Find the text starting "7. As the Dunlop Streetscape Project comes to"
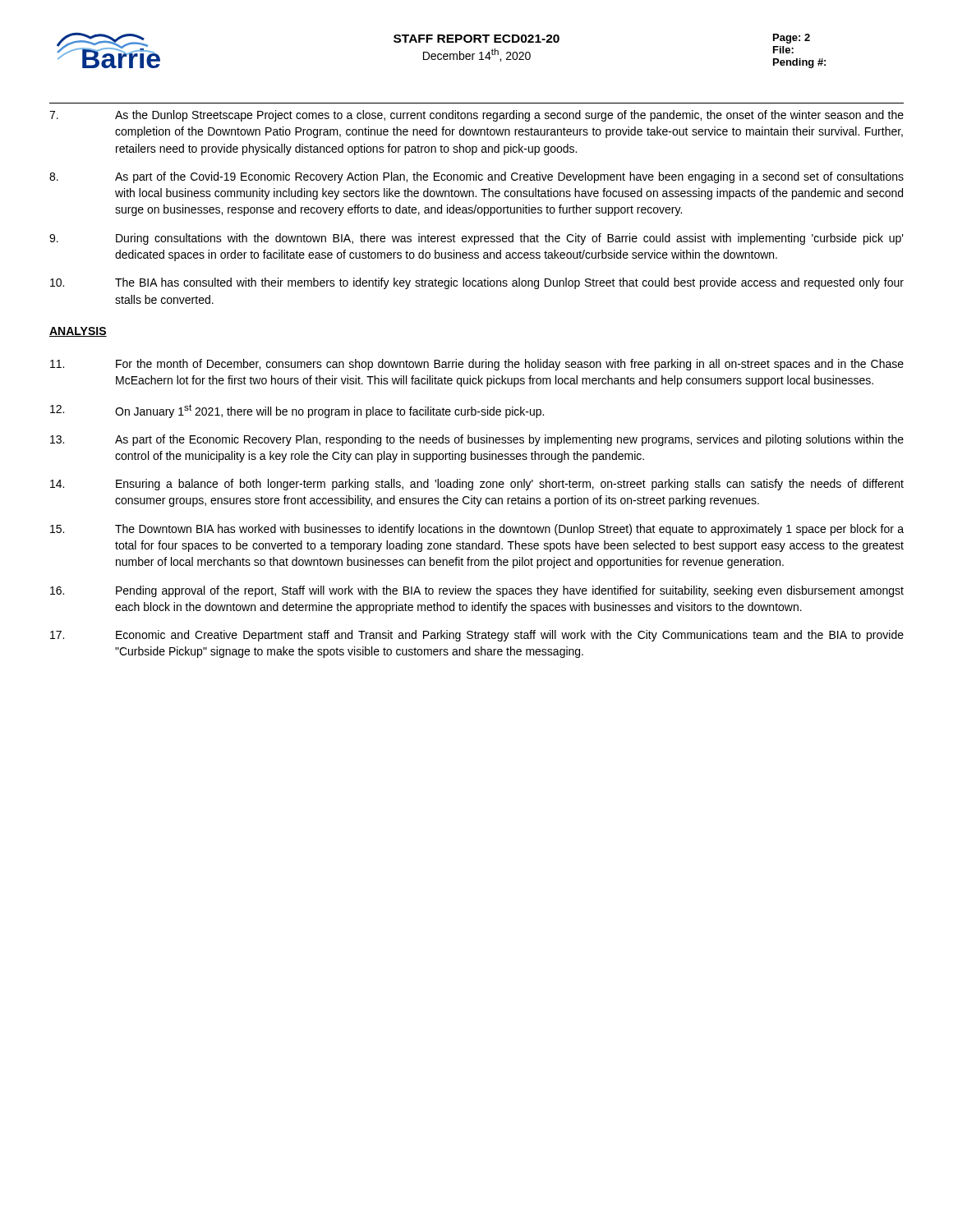This screenshot has width=953, height=1232. [476, 132]
